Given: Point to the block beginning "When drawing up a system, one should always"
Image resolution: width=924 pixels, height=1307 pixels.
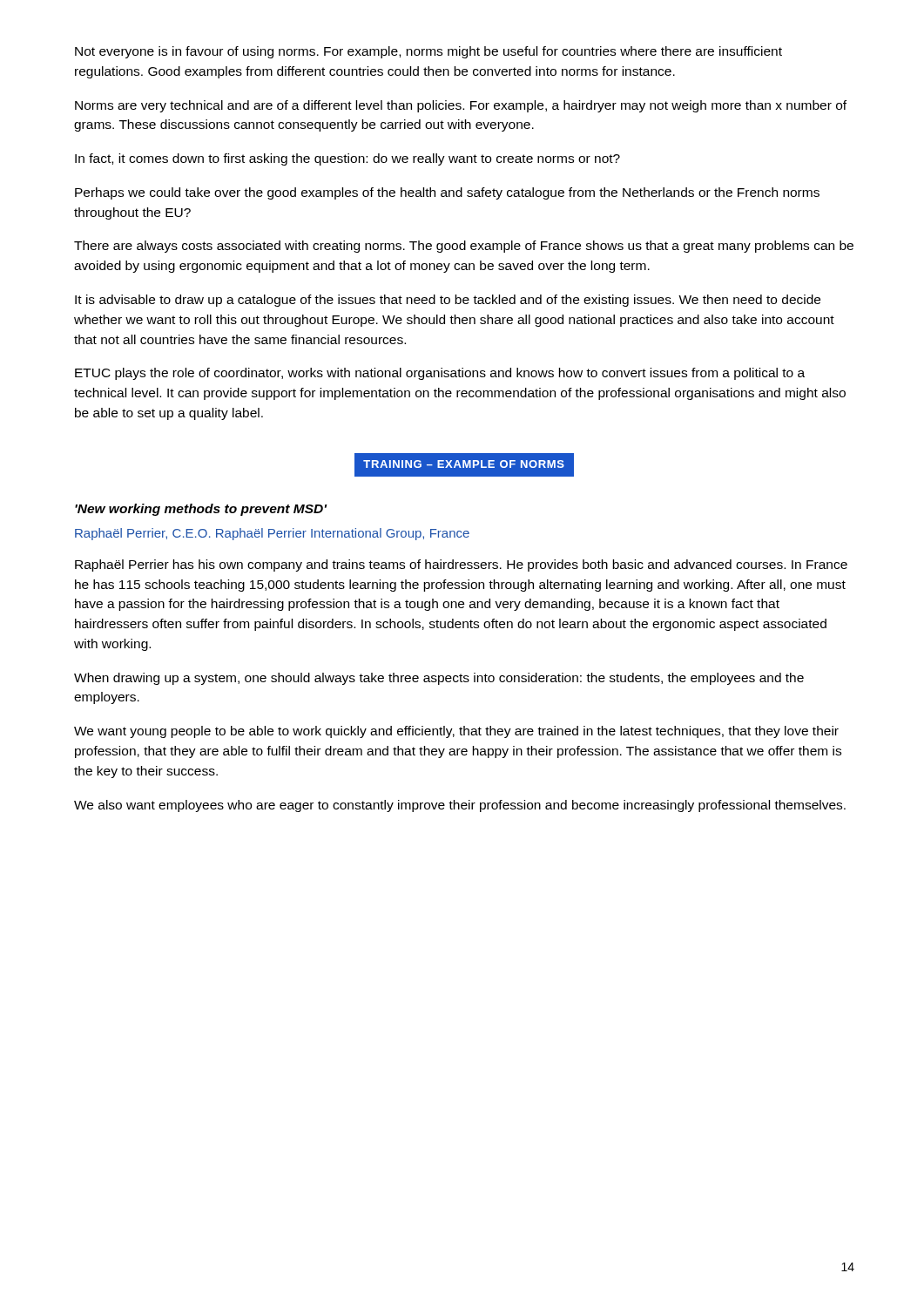Looking at the screenshot, I should [439, 687].
